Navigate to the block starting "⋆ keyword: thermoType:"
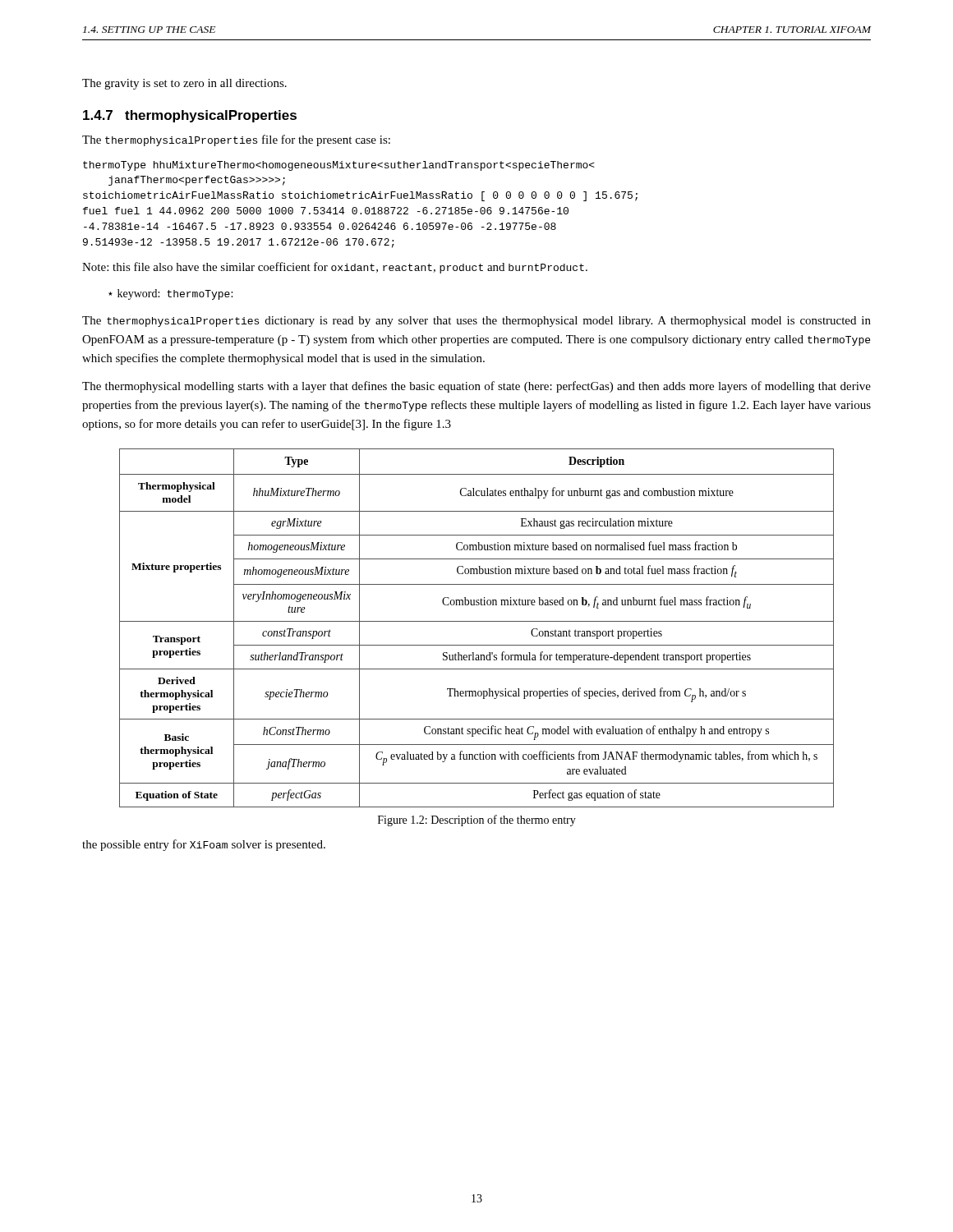953x1232 pixels. click(170, 294)
